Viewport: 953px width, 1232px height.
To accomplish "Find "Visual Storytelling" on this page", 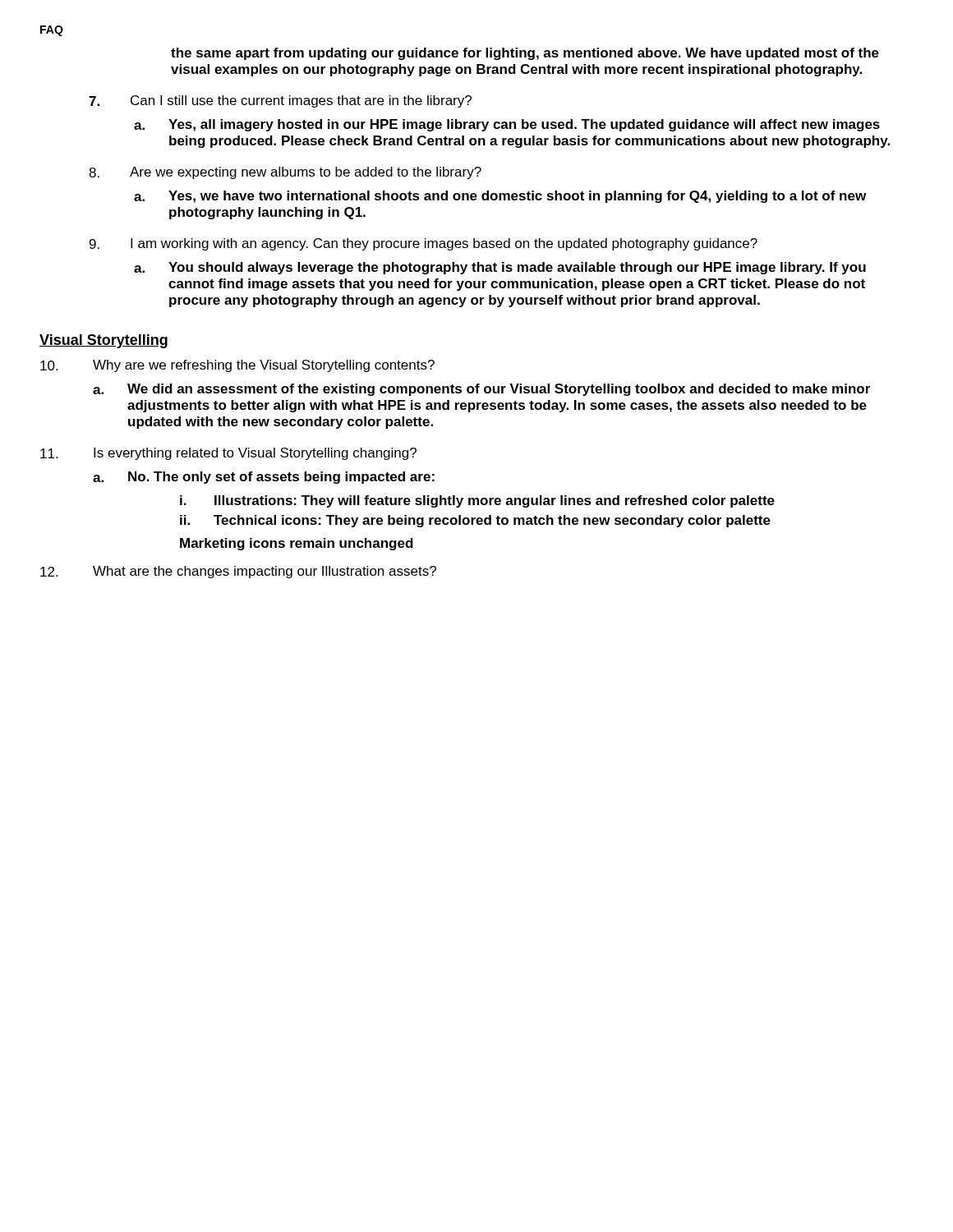I will [104, 340].
